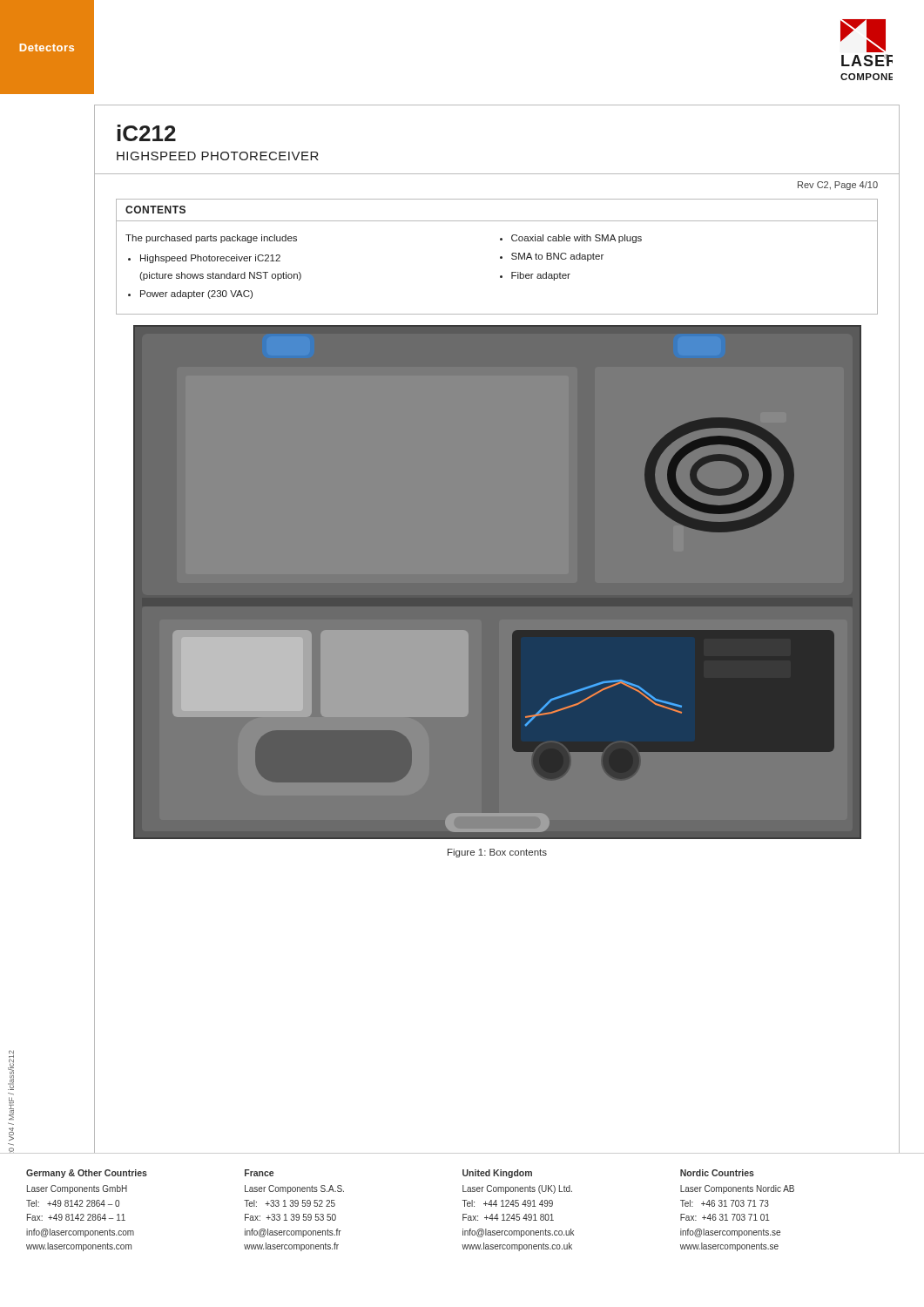Locate the list item containing "Highspeed Photoreceiver iC212(picture shows standard NST option)"

[x=221, y=267]
